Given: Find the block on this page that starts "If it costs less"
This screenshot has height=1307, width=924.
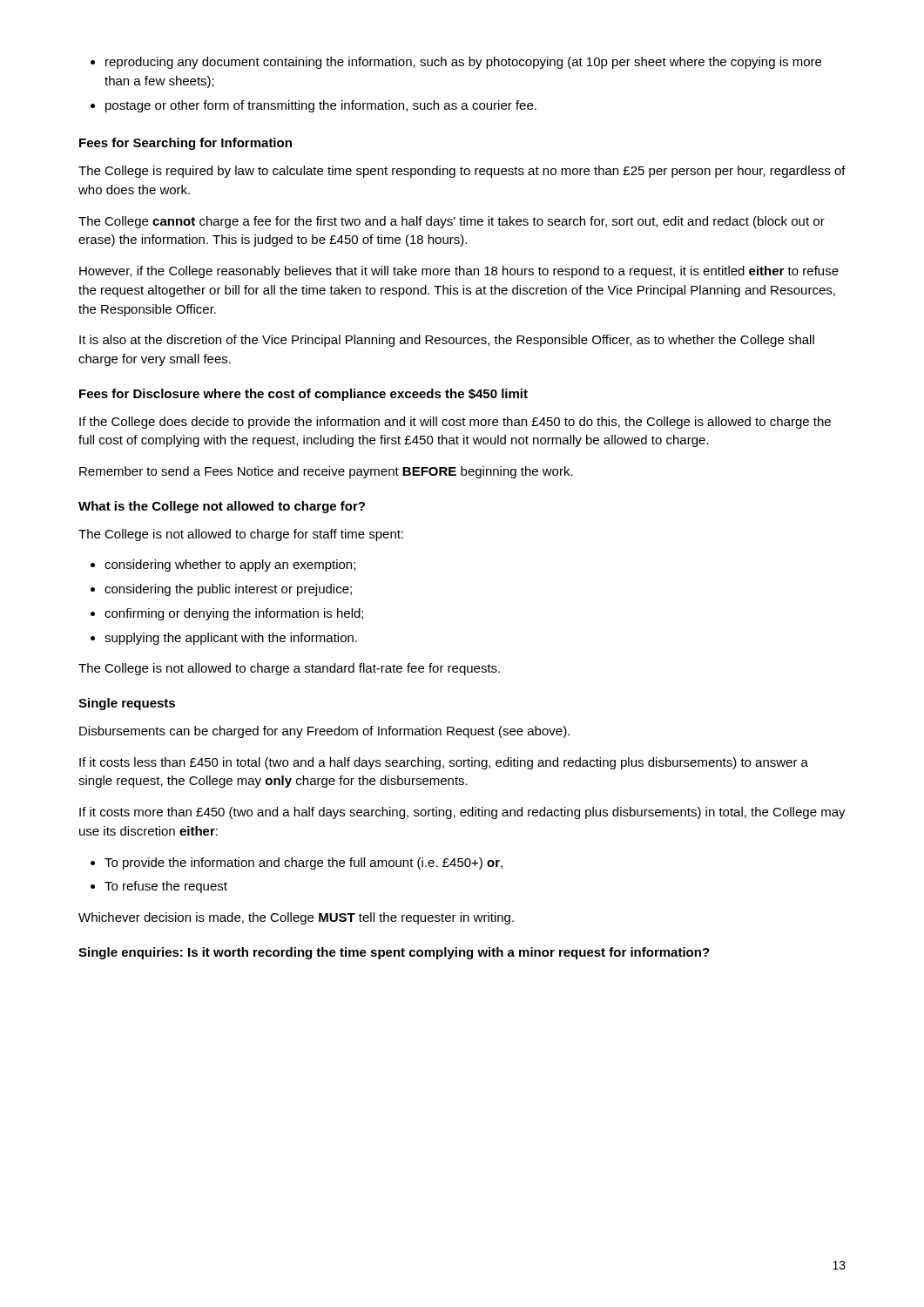Looking at the screenshot, I should click(x=443, y=771).
